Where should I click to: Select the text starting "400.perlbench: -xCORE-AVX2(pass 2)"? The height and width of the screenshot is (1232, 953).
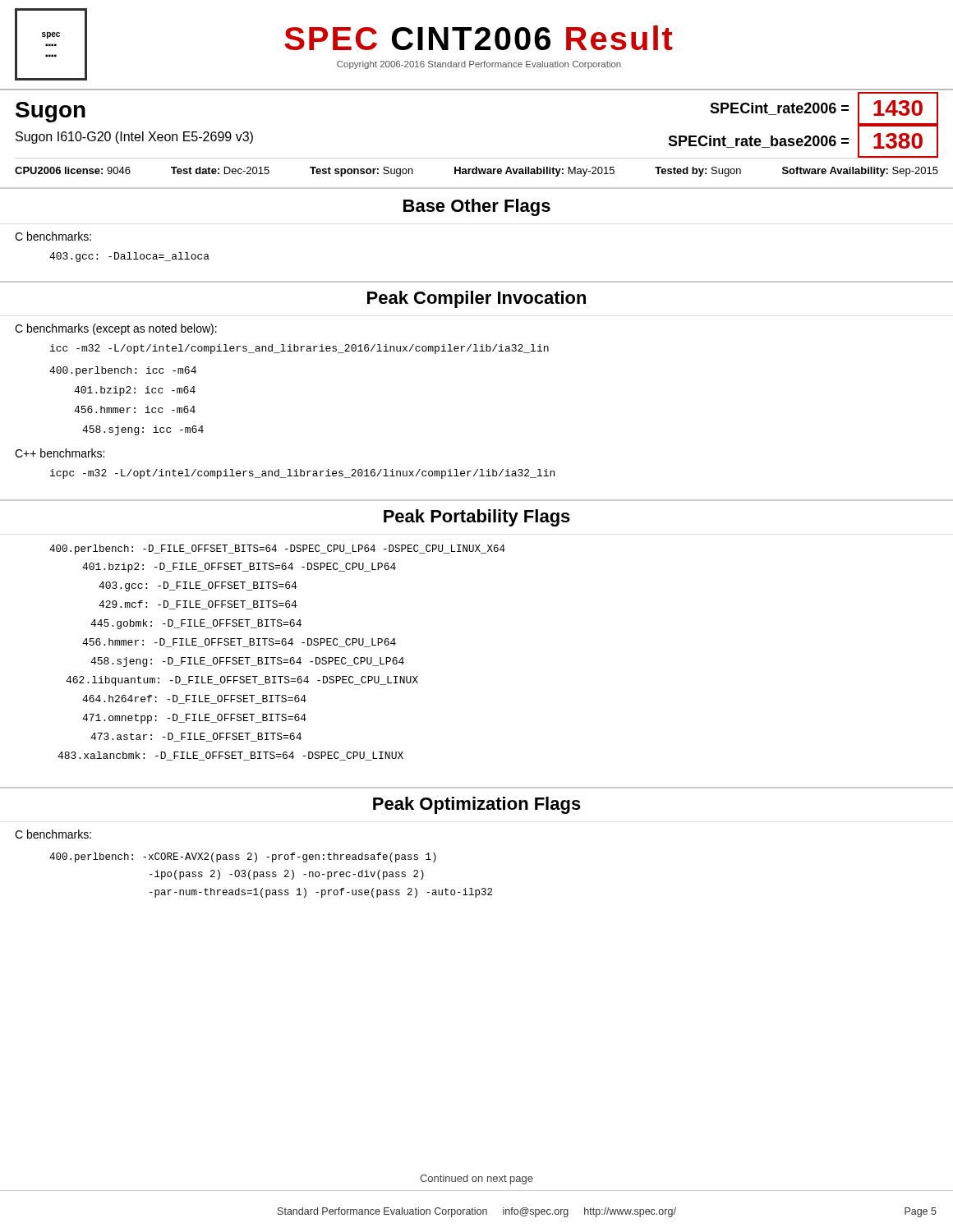coord(271,875)
